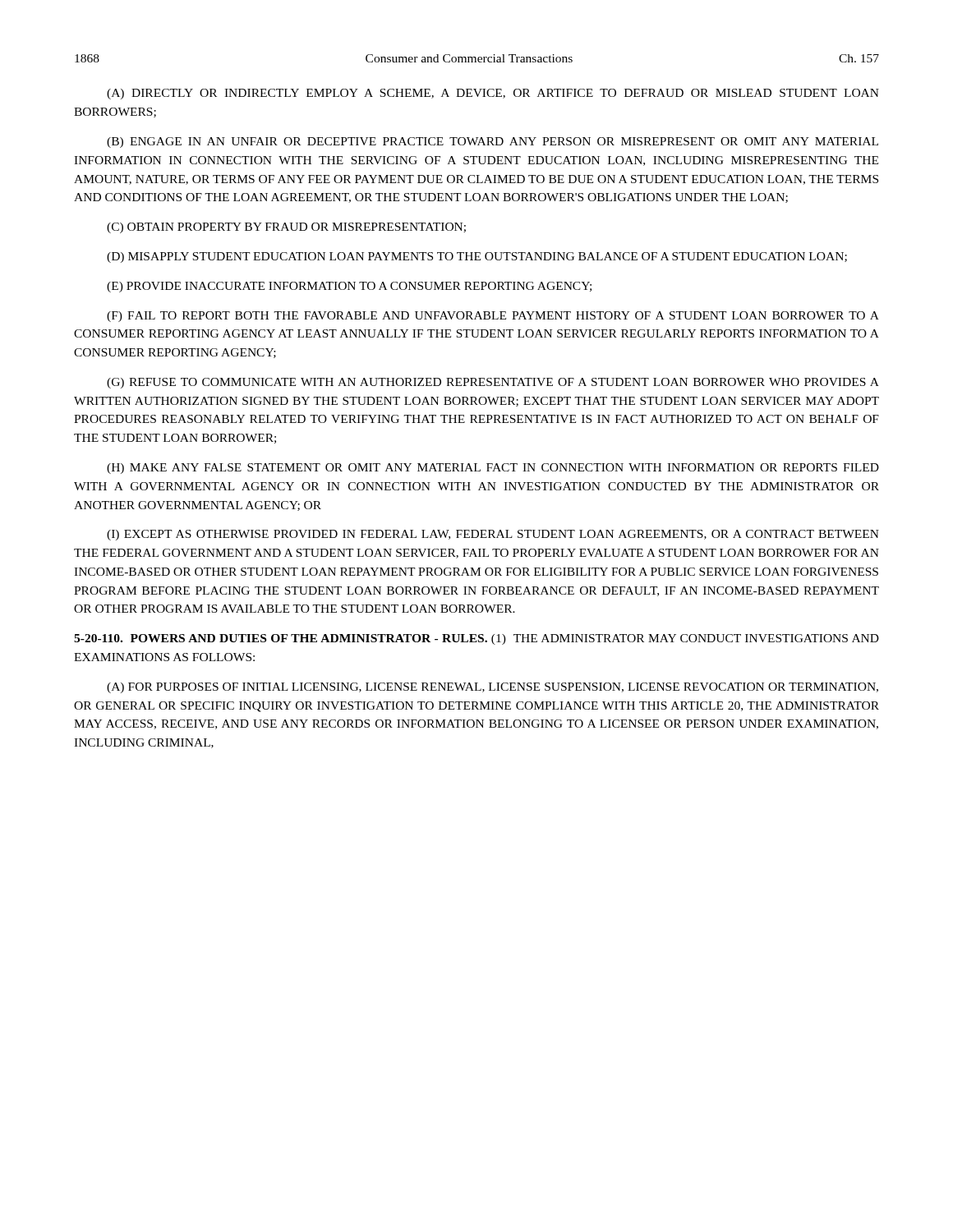Click on the section header containing "5-20-110. Powers and duties of"
The image size is (953, 1232).
pyautogui.click(x=476, y=647)
